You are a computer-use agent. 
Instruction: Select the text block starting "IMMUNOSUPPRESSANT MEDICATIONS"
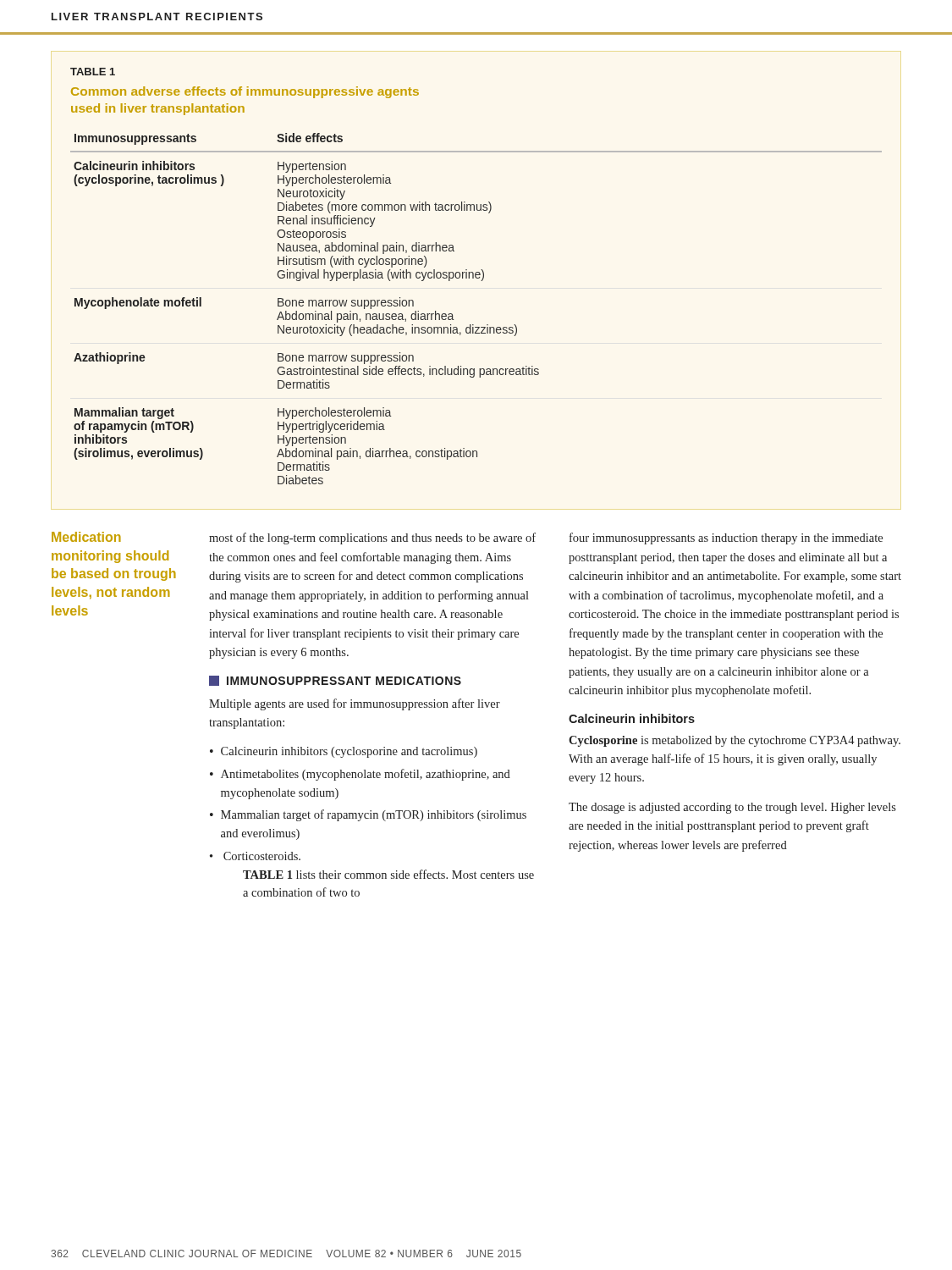[x=335, y=680]
